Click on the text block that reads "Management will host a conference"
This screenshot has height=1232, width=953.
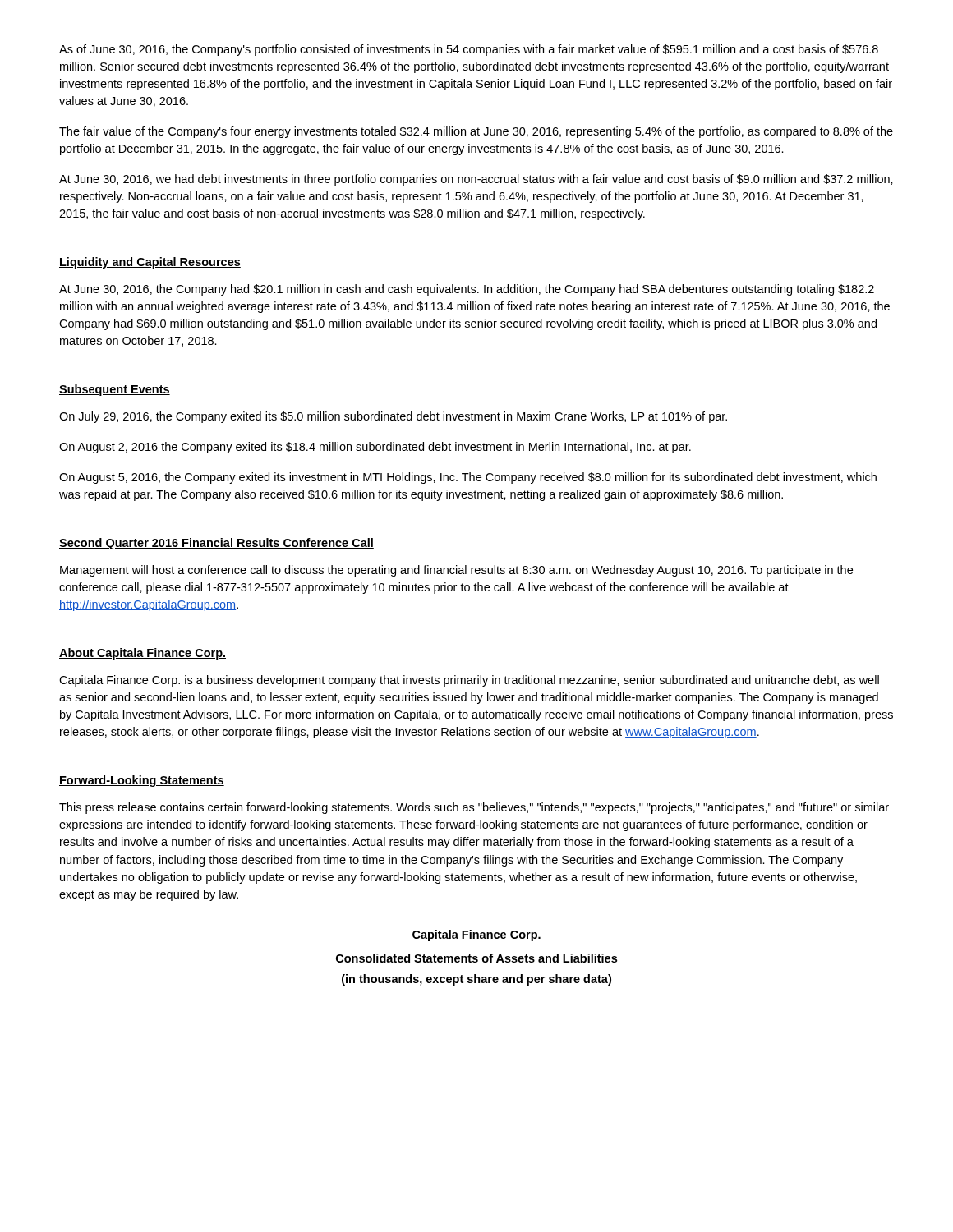pyautogui.click(x=456, y=587)
